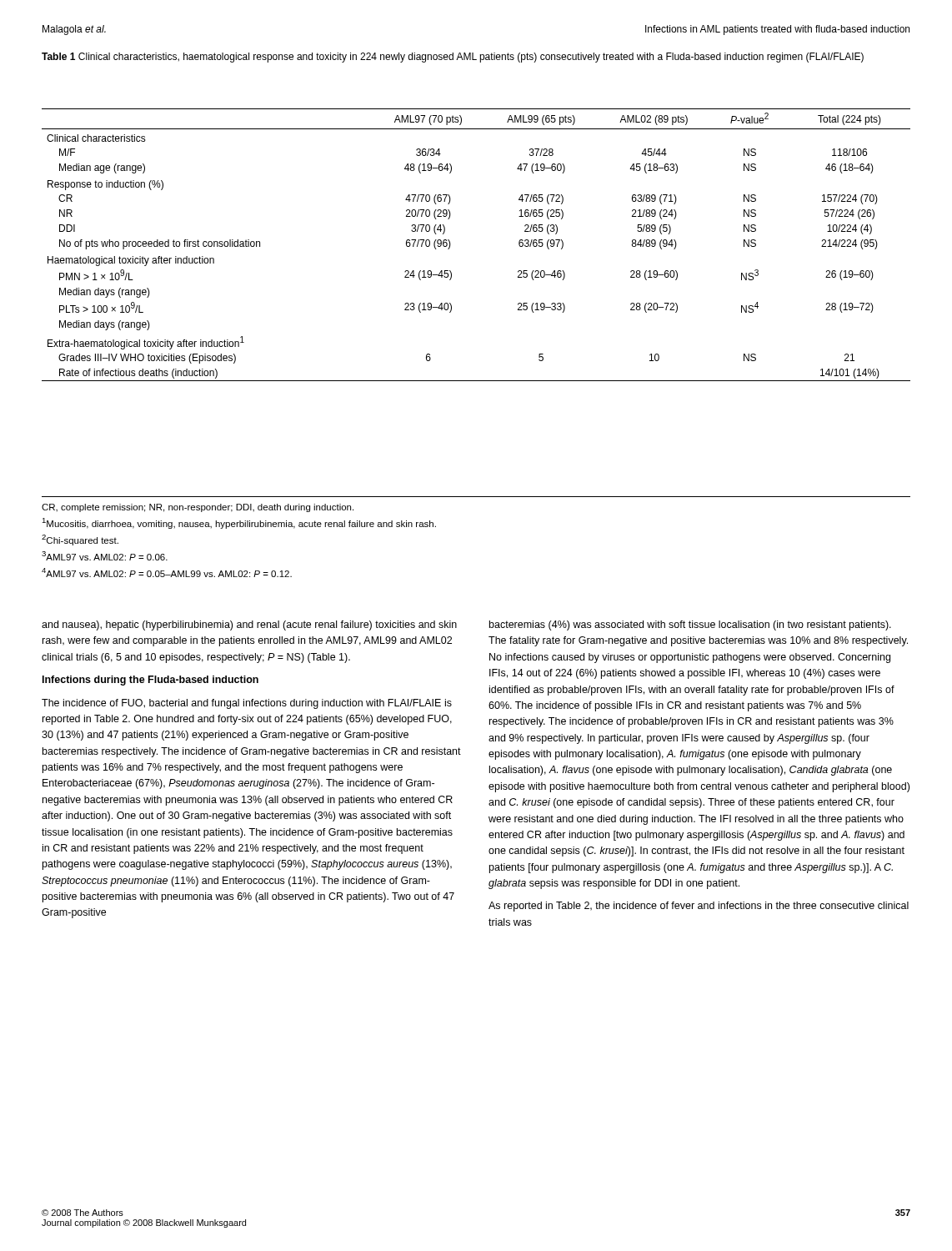The height and width of the screenshot is (1251, 952).
Task: Select the table that reads "3/70 (4)"
Action: pyautogui.click(x=476, y=245)
